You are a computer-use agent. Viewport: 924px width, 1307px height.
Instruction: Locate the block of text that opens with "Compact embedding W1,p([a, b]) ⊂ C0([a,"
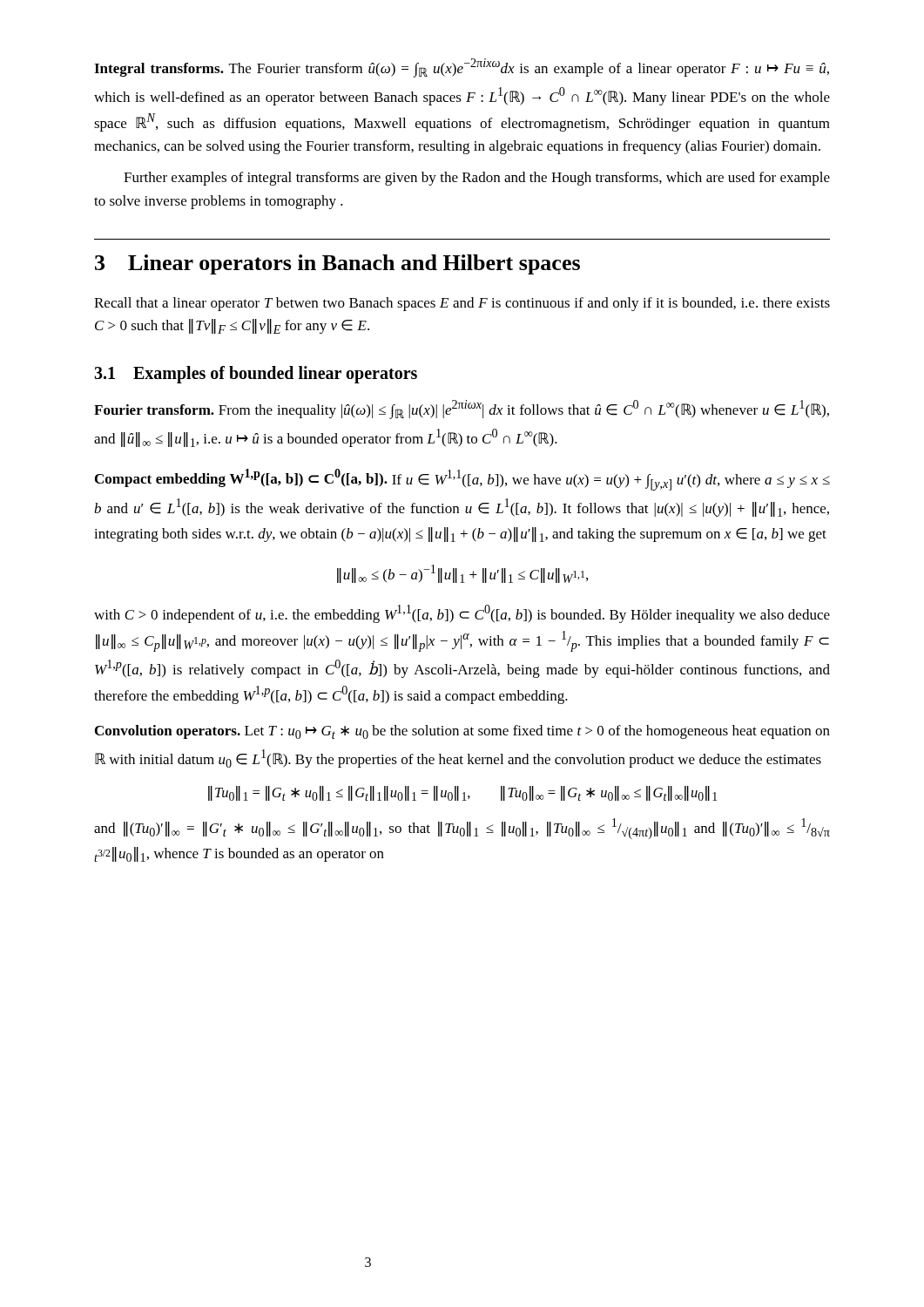pyautogui.click(x=462, y=506)
